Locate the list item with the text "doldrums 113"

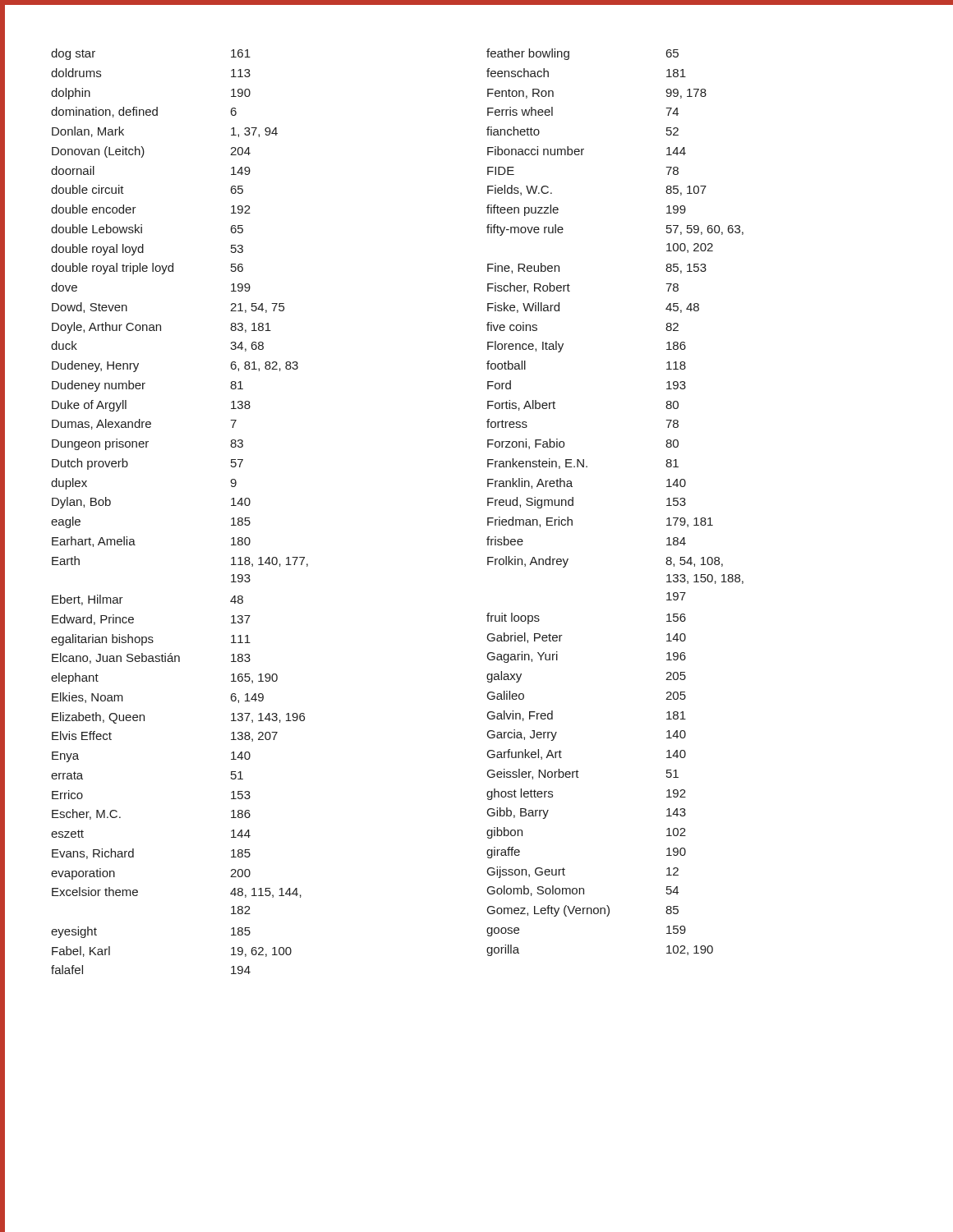click(76, 73)
